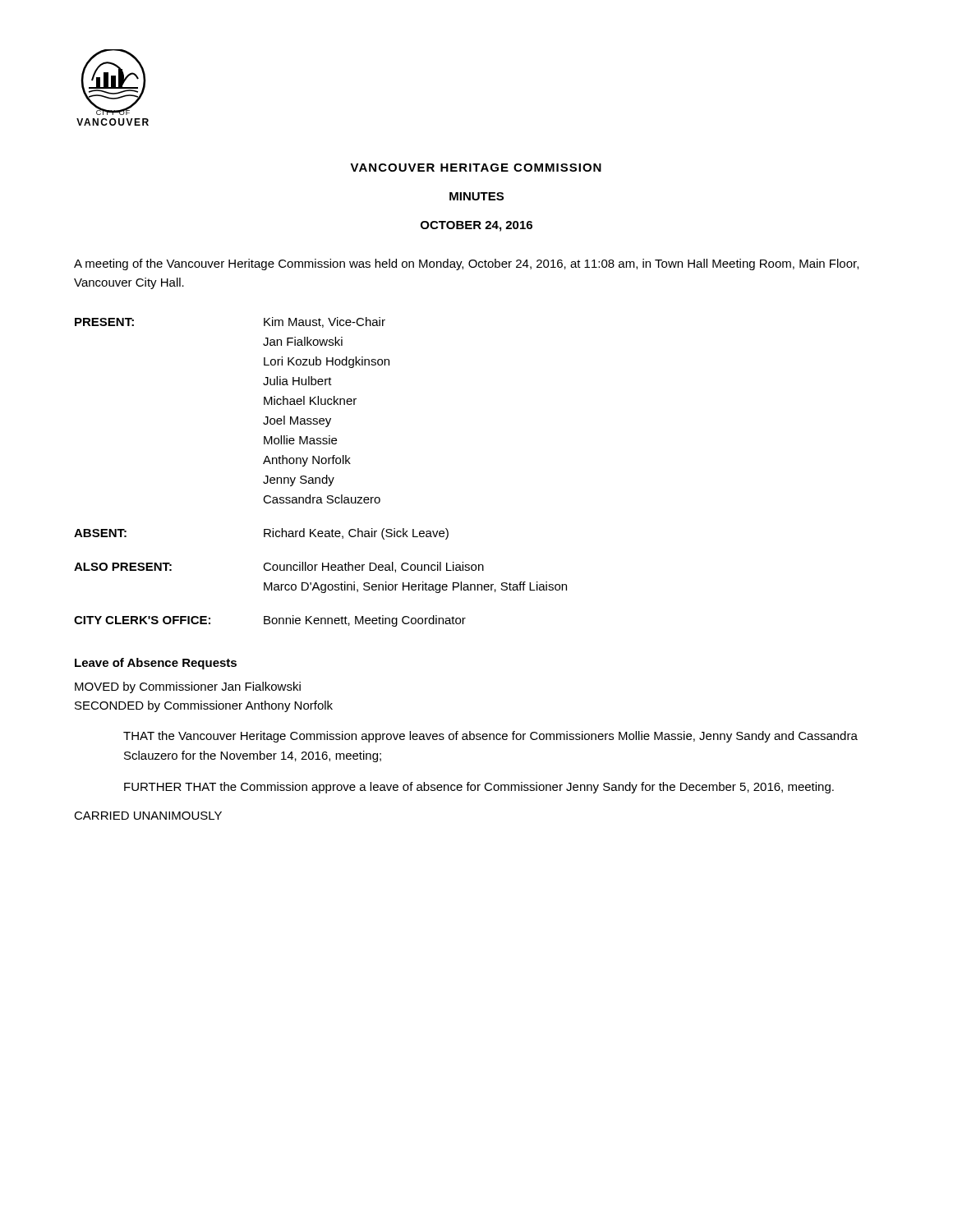Click on the text block containing "A meeting of the Vancouver Heritage"

467,272
